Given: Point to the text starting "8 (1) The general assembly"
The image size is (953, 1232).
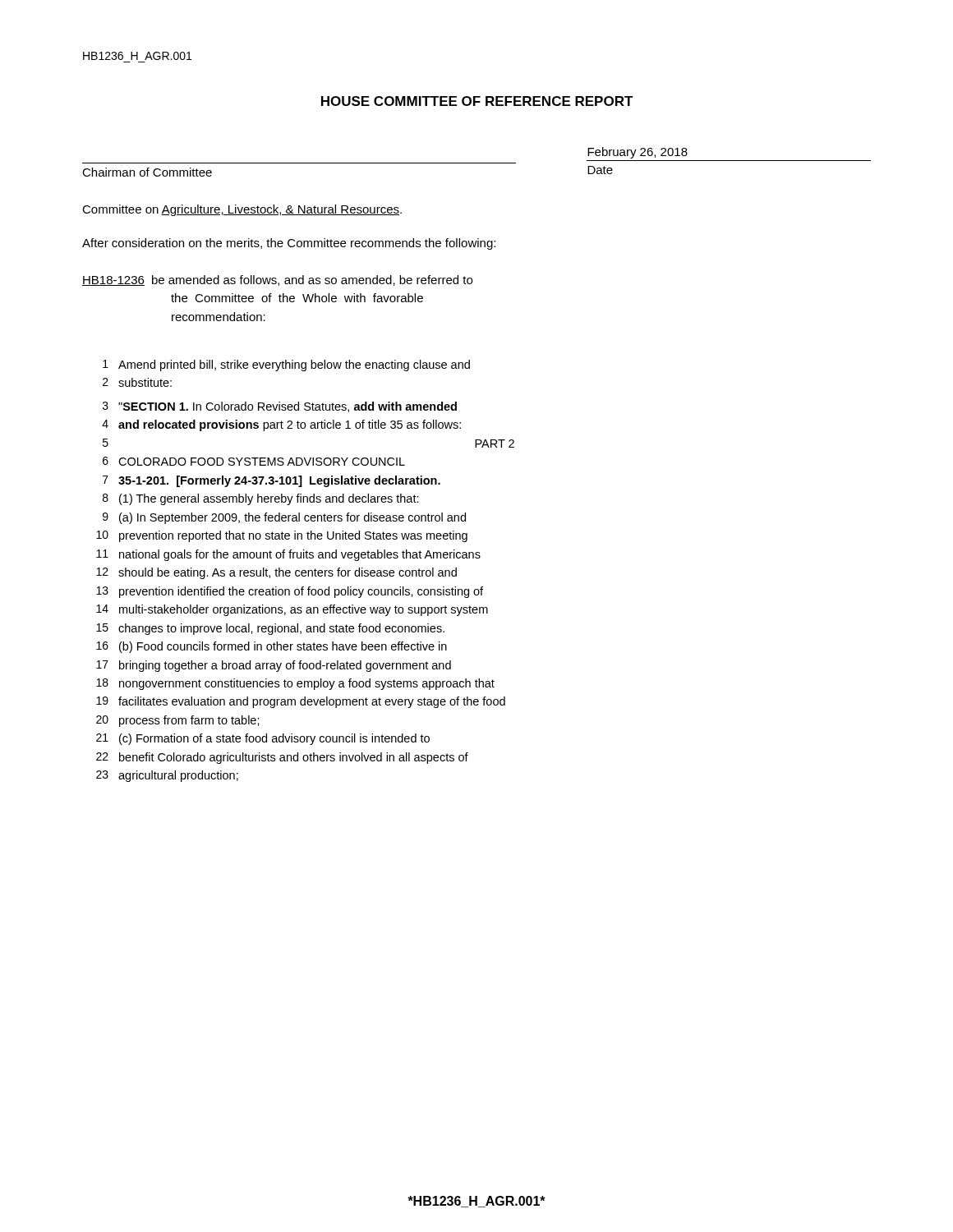Looking at the screenshot, I should point(261,499).
